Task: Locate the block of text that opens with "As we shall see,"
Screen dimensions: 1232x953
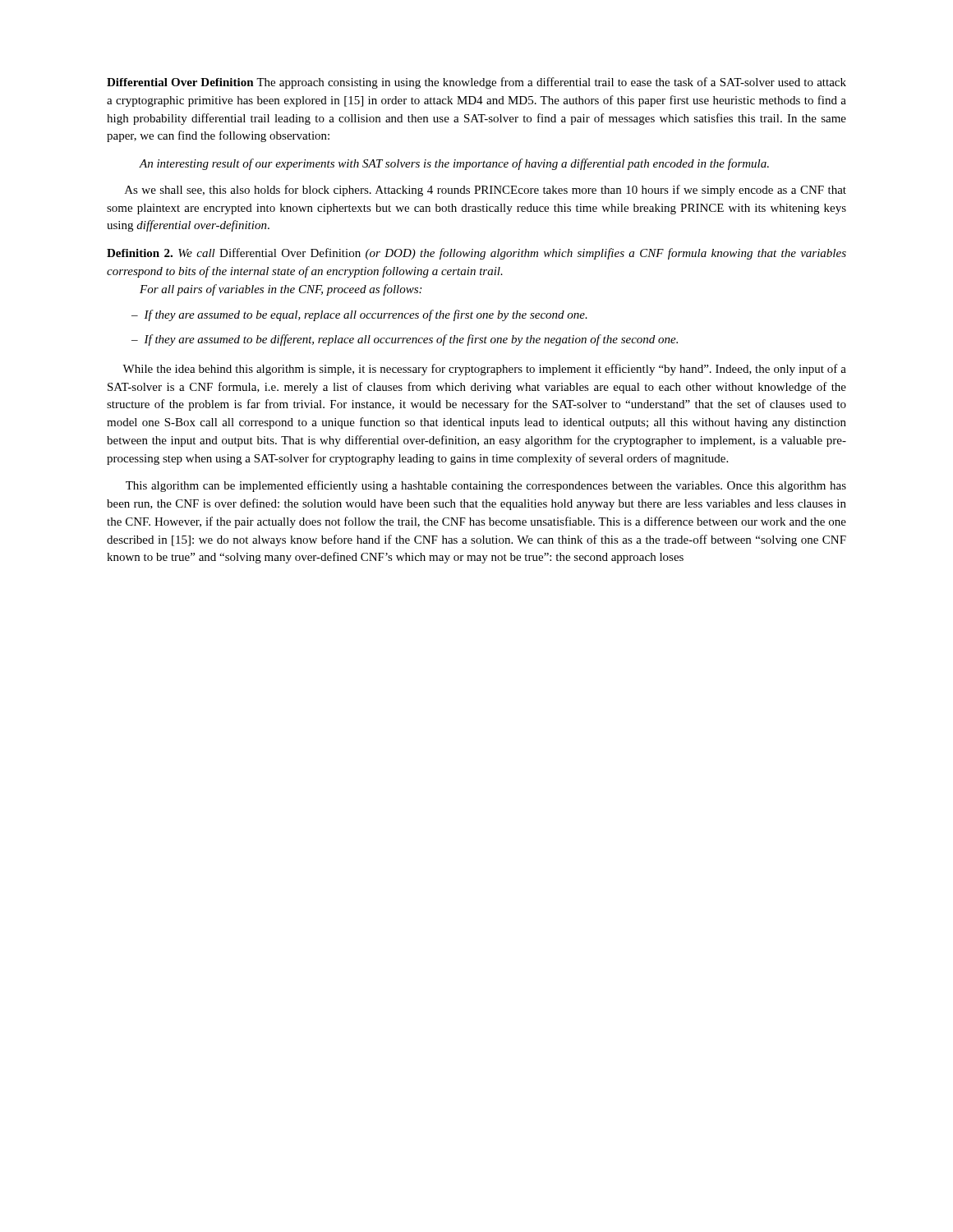Action: pos(476,207)
